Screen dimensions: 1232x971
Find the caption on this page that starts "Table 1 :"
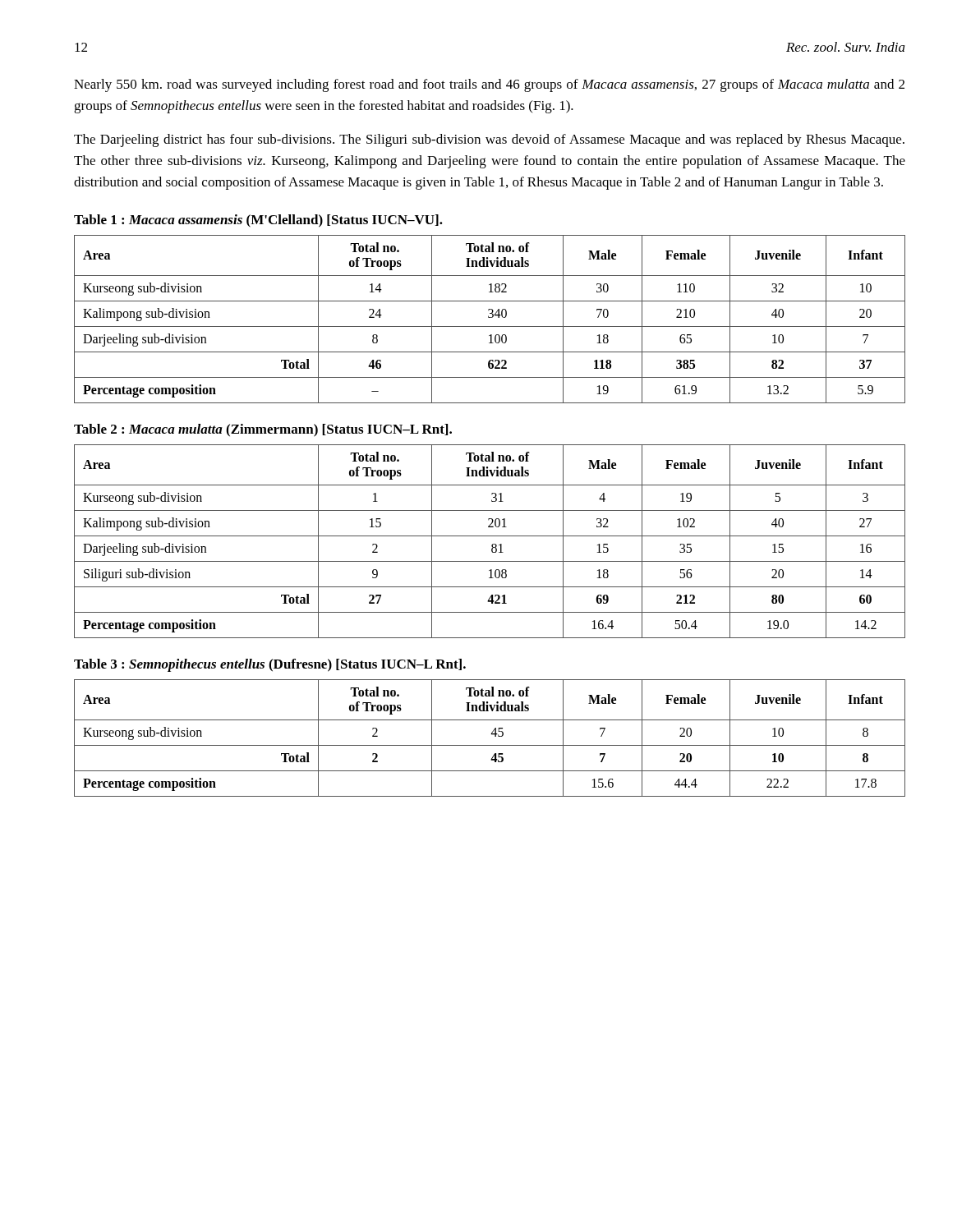(x=258, y=219)
